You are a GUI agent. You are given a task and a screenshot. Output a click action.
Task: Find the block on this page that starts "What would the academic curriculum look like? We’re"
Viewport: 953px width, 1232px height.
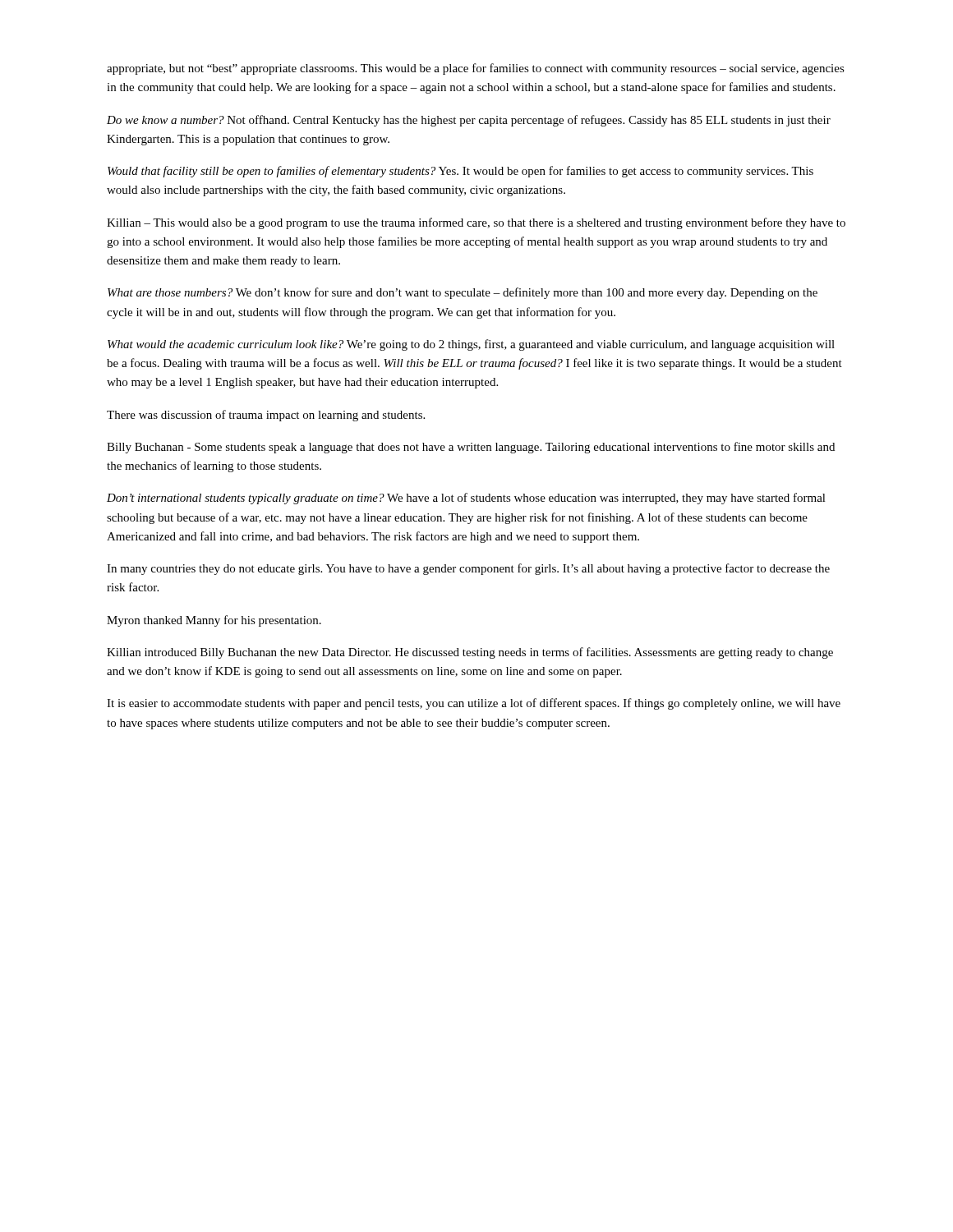point(474,363)
